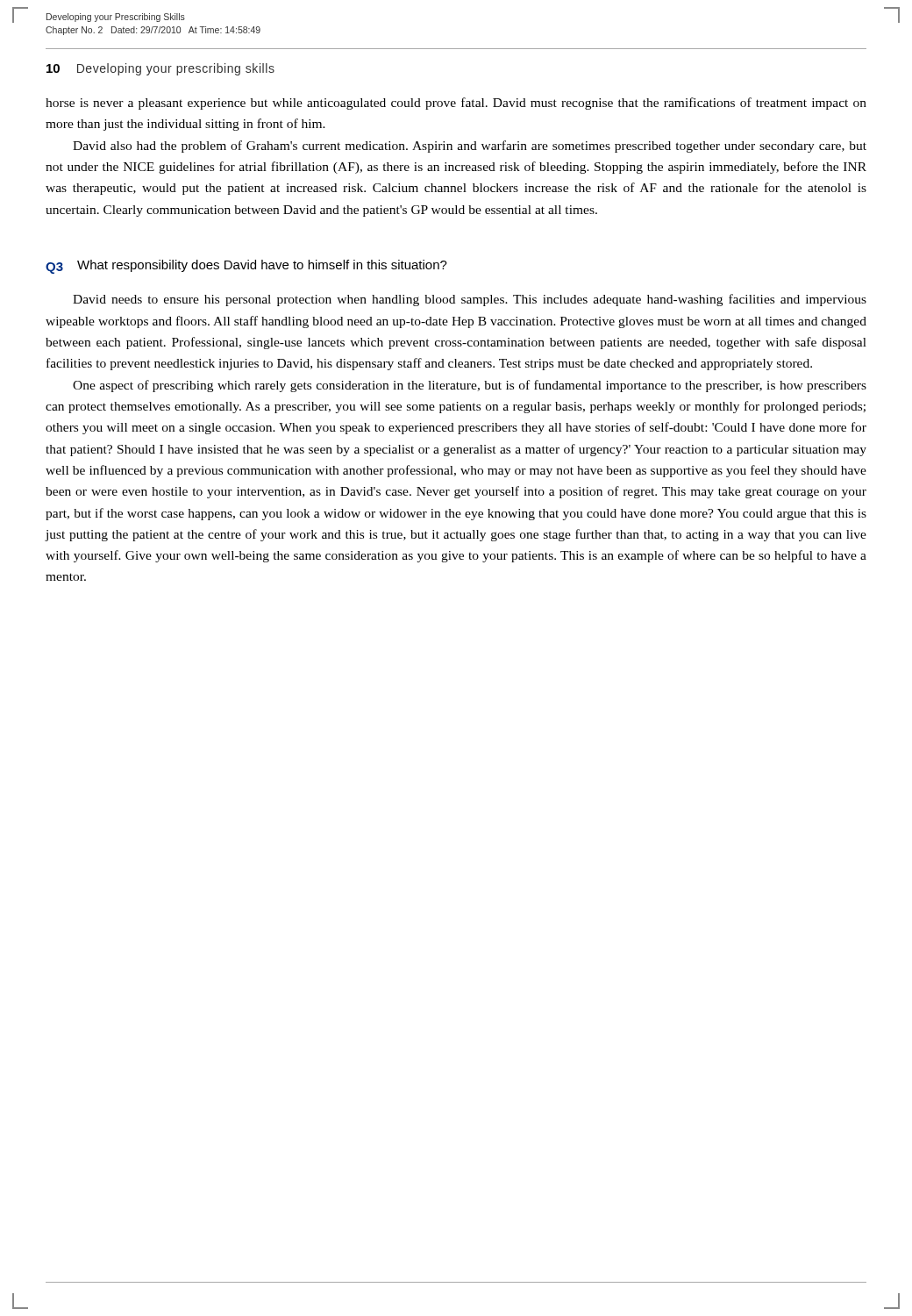Find the block on this page that starts "David also had the problem of"
The image size is (912, 1316).
click(x=456, y=177)
